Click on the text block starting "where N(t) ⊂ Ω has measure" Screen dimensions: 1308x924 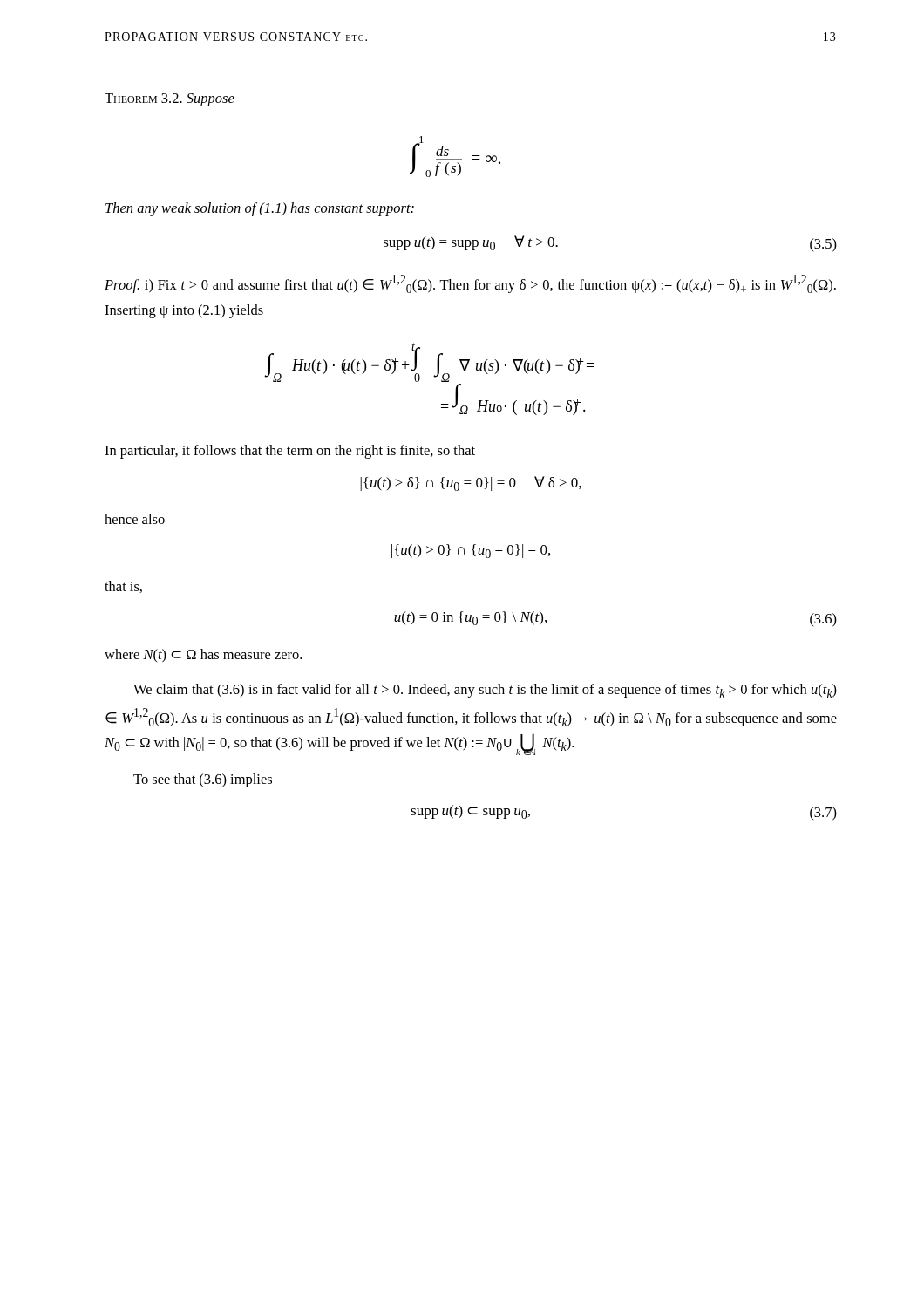pyautogui.click(x=204, y=655)
